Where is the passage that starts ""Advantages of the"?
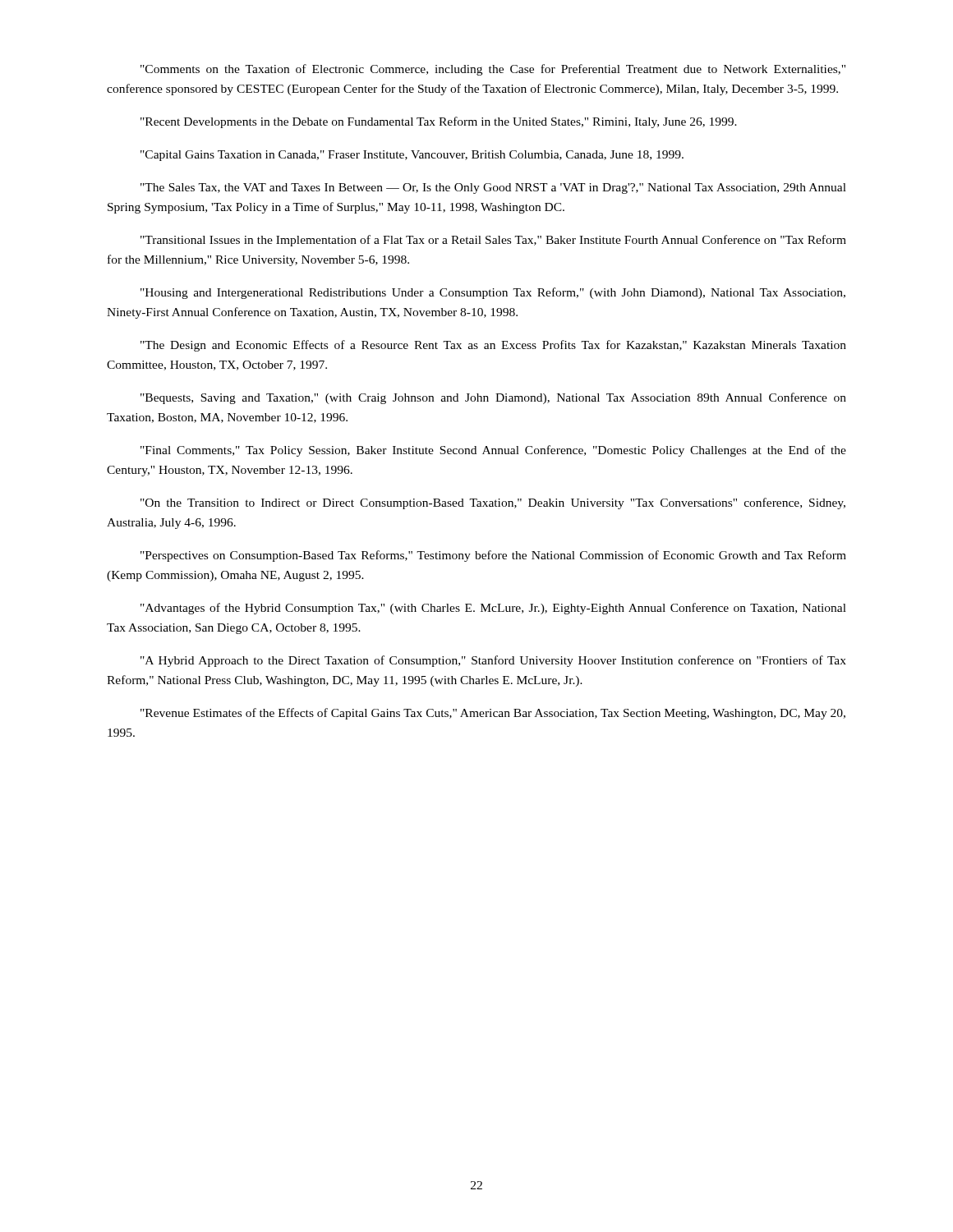Image resolution: width=953 pixels, height=1232 pixels. pos(476,617)
